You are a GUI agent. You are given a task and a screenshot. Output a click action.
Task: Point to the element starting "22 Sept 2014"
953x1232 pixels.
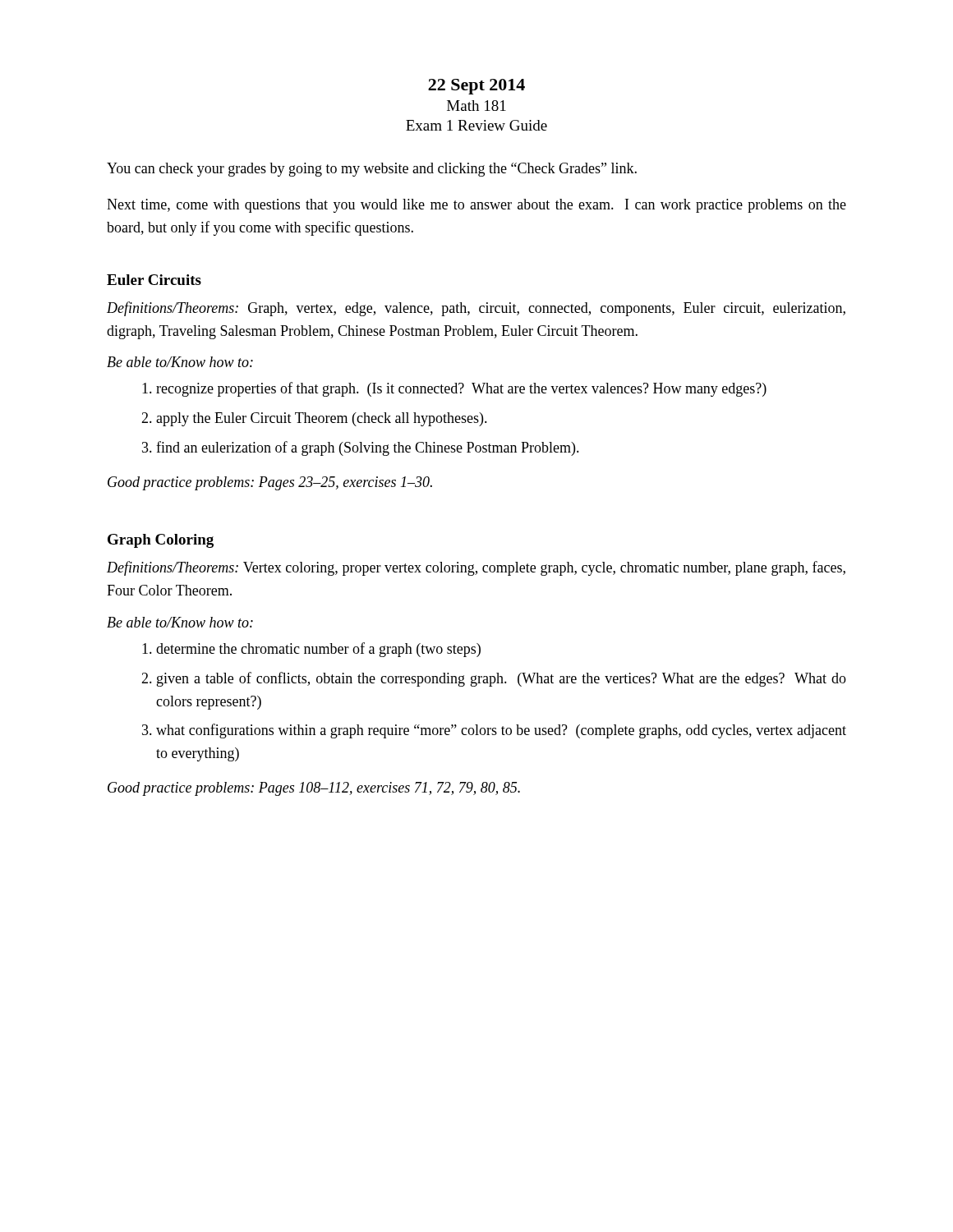coord(476,104)
